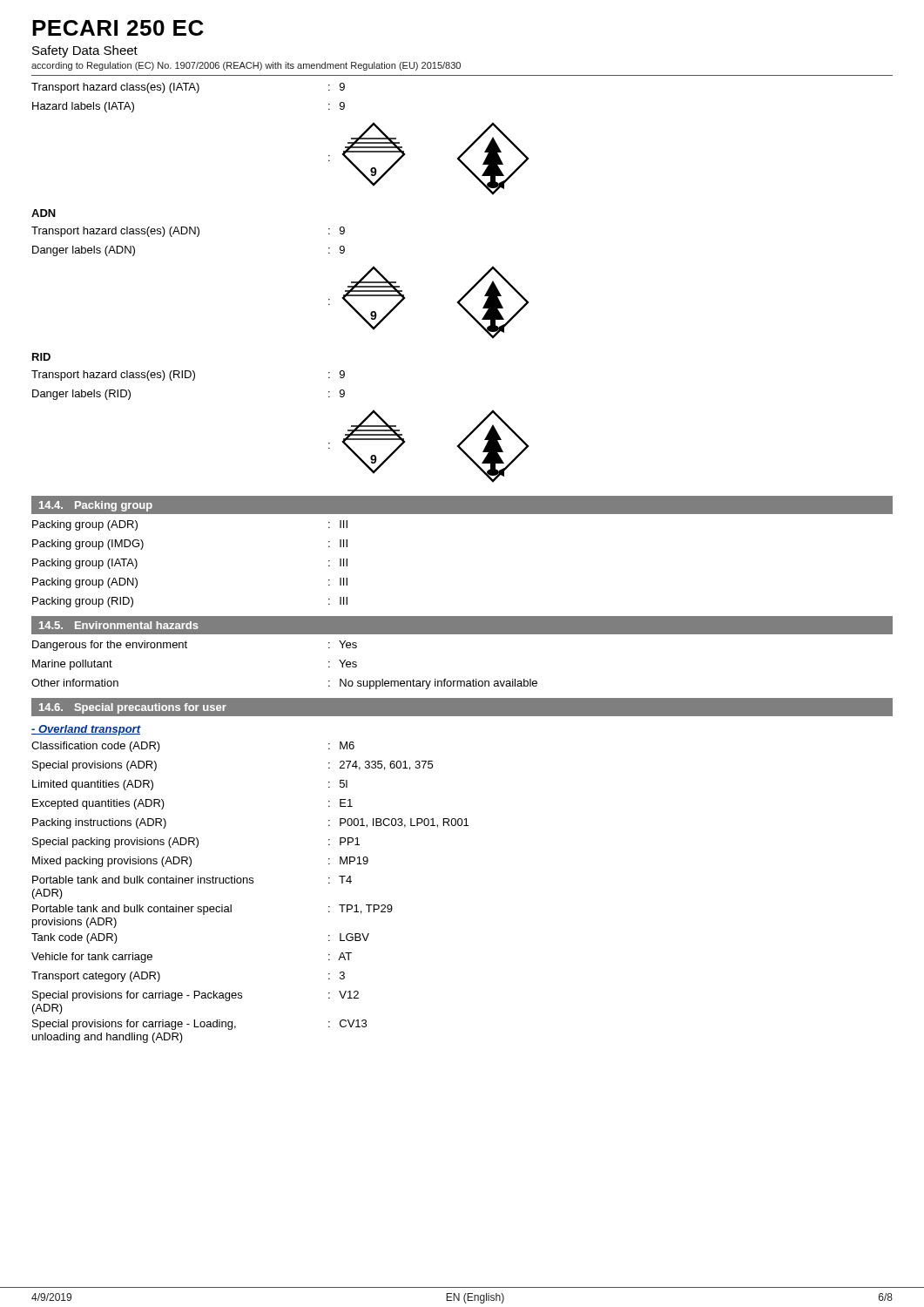Locate the text "Transport hazard class(es) (IATA) : 9"

pyautogui.click(x=462, y=86)
